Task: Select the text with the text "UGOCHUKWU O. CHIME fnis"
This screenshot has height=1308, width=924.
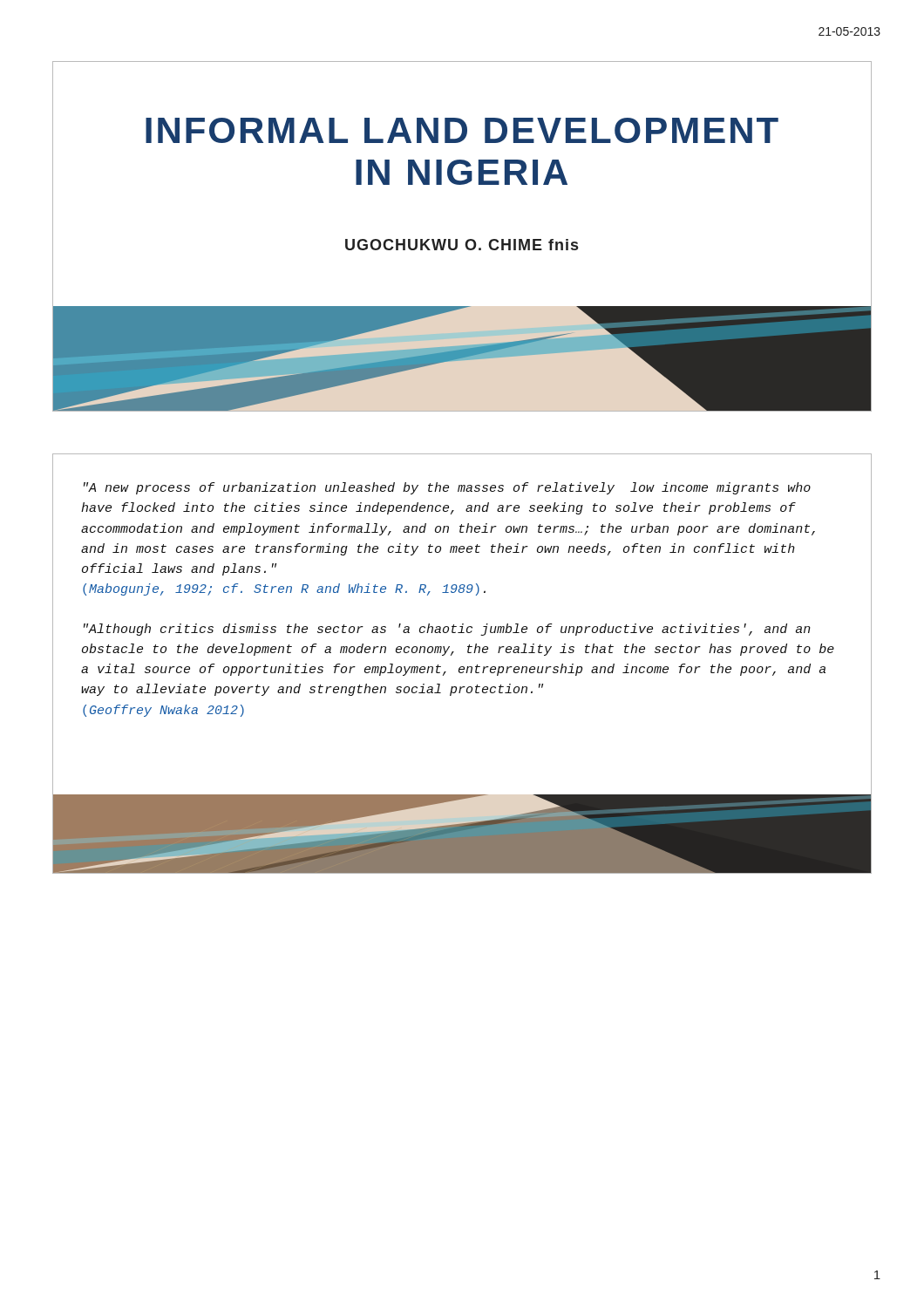Action: click(x=462, y=245)
